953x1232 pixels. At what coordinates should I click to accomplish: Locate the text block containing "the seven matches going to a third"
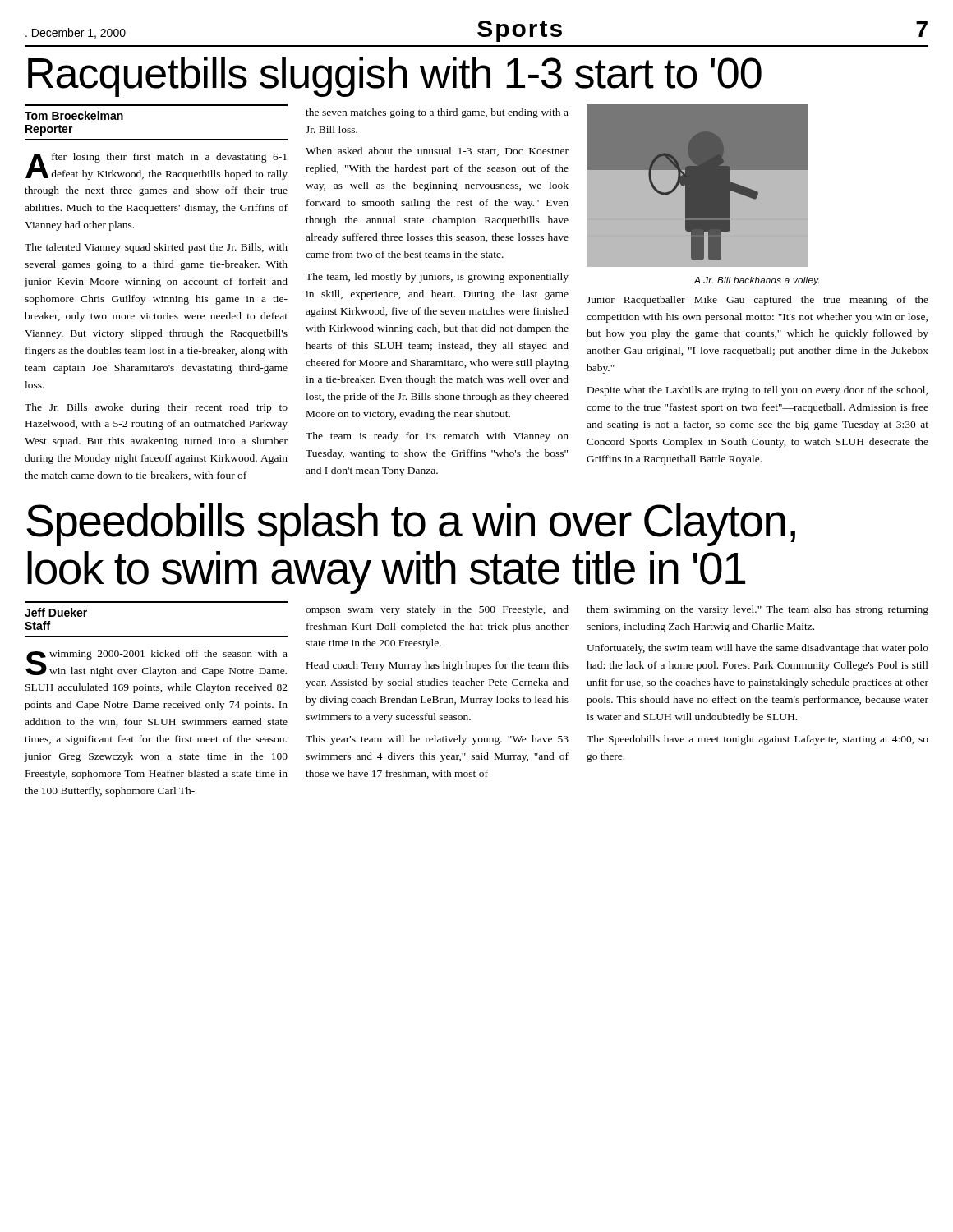(437, 292)
